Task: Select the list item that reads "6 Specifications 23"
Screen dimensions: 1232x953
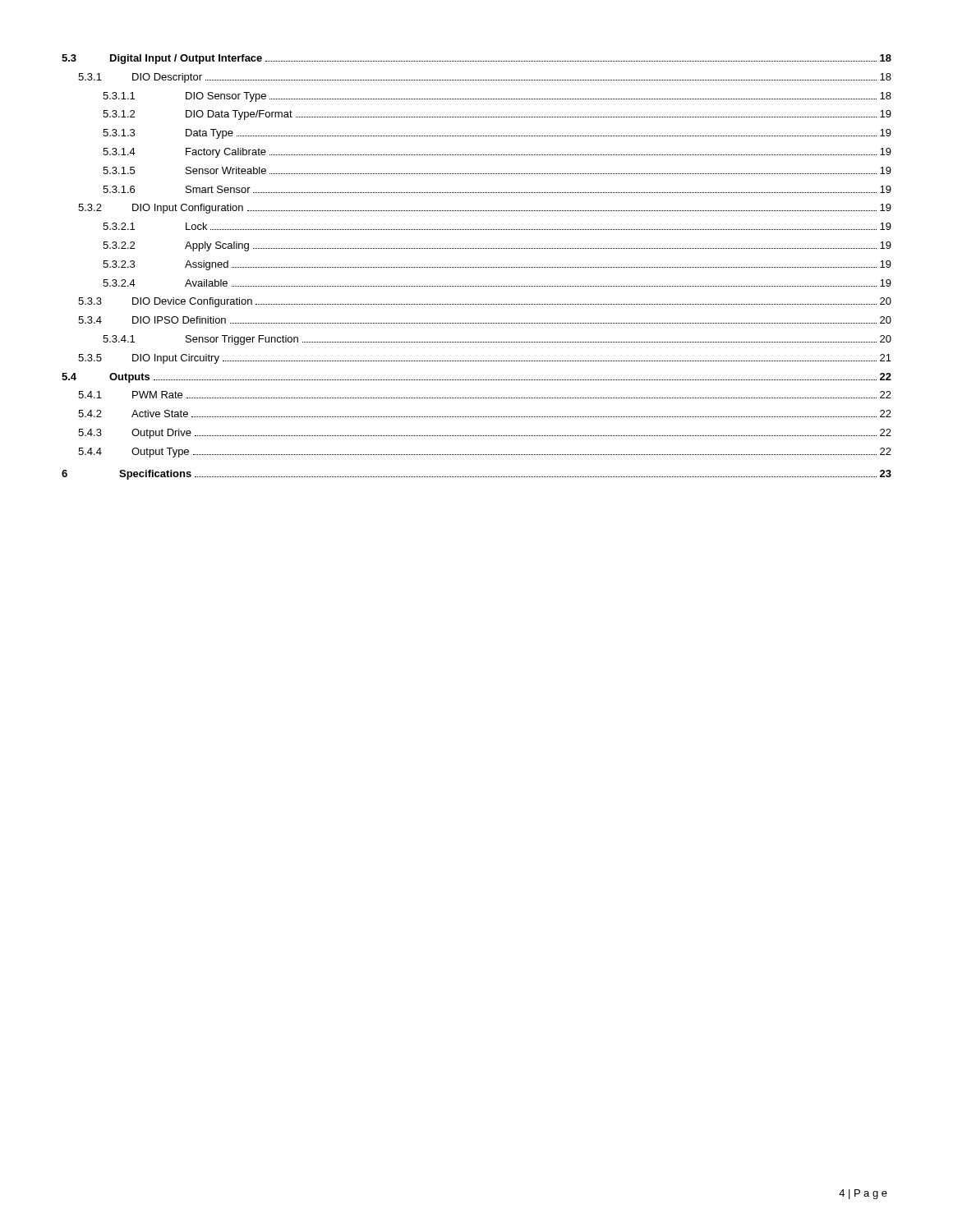Action: pos(476,474)
